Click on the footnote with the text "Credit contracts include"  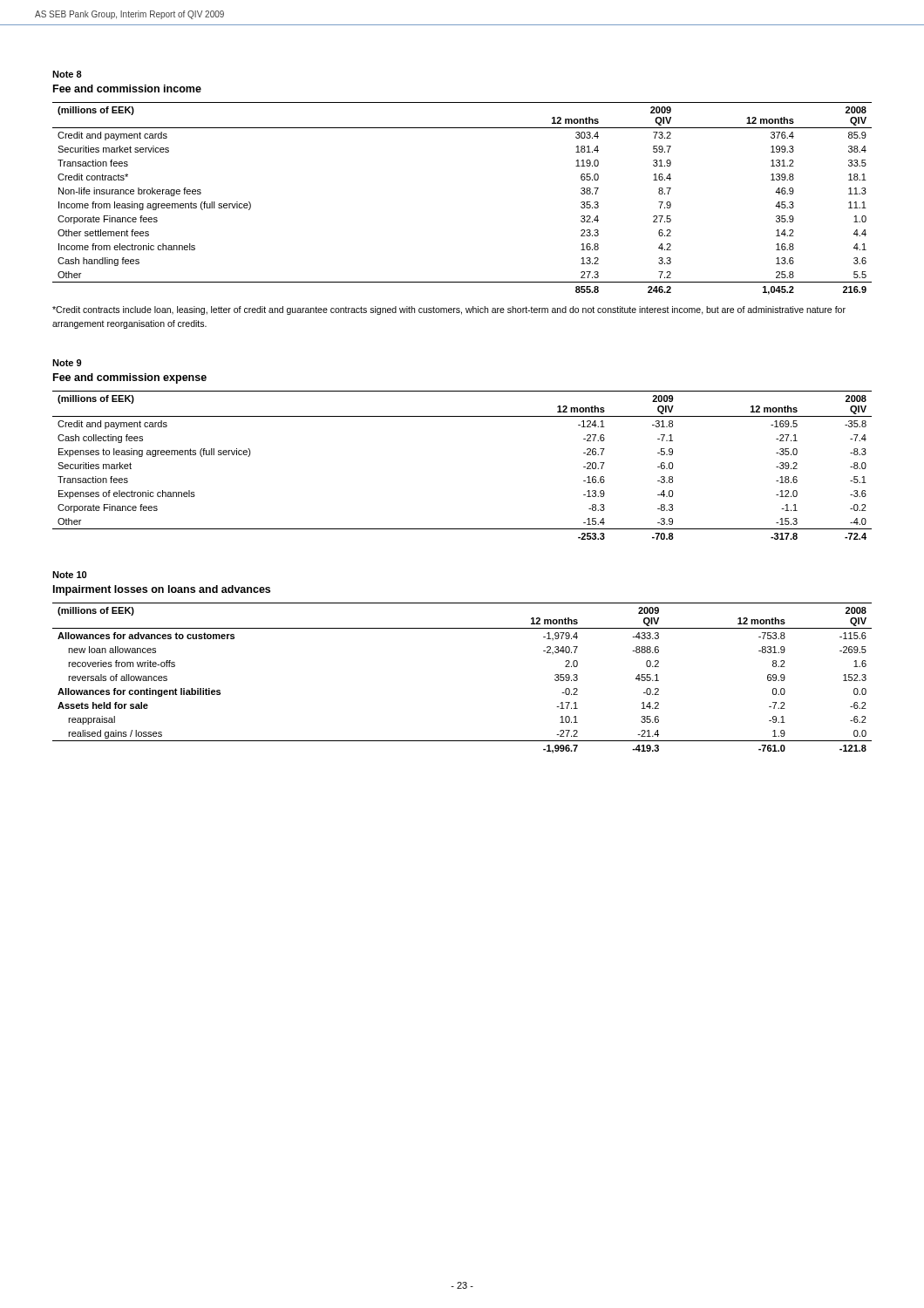[449, 316]
